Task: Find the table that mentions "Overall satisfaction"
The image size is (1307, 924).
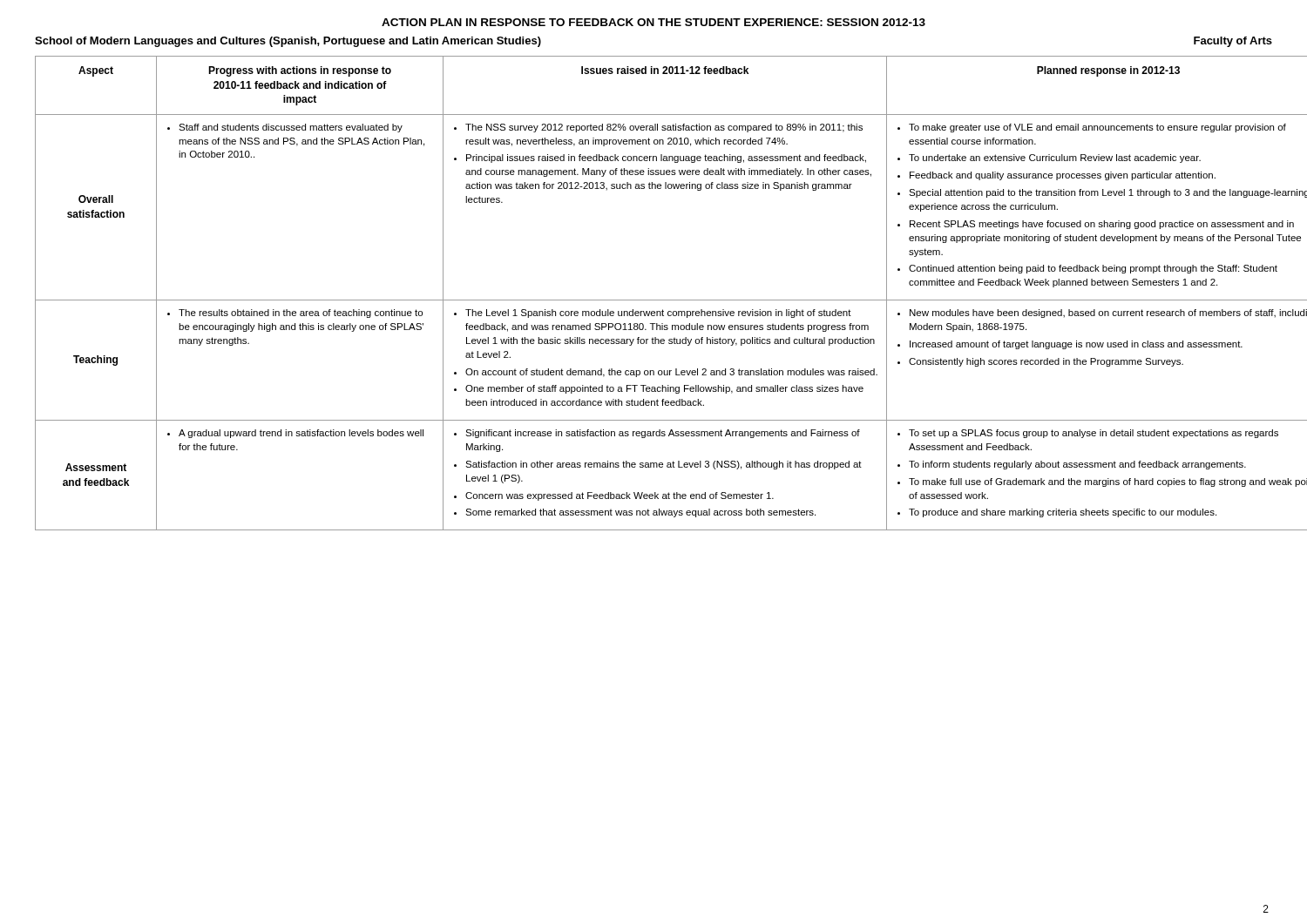Action: coord(654,293)
